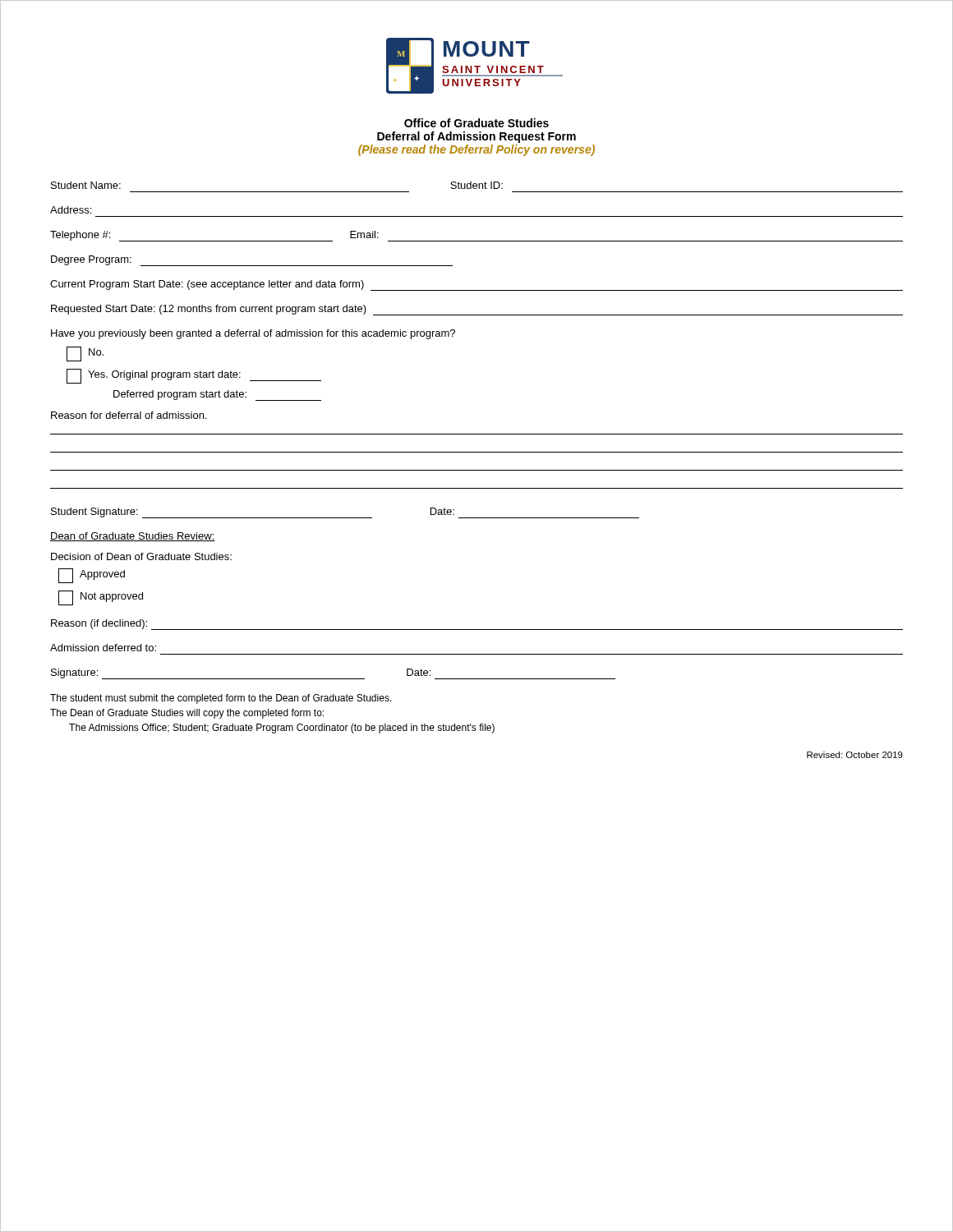Image resolution: width=953 pixels, height=1232 pixels.
Task: Select the passage starting "Reason (if declined):"
Action: coord(476,623)
